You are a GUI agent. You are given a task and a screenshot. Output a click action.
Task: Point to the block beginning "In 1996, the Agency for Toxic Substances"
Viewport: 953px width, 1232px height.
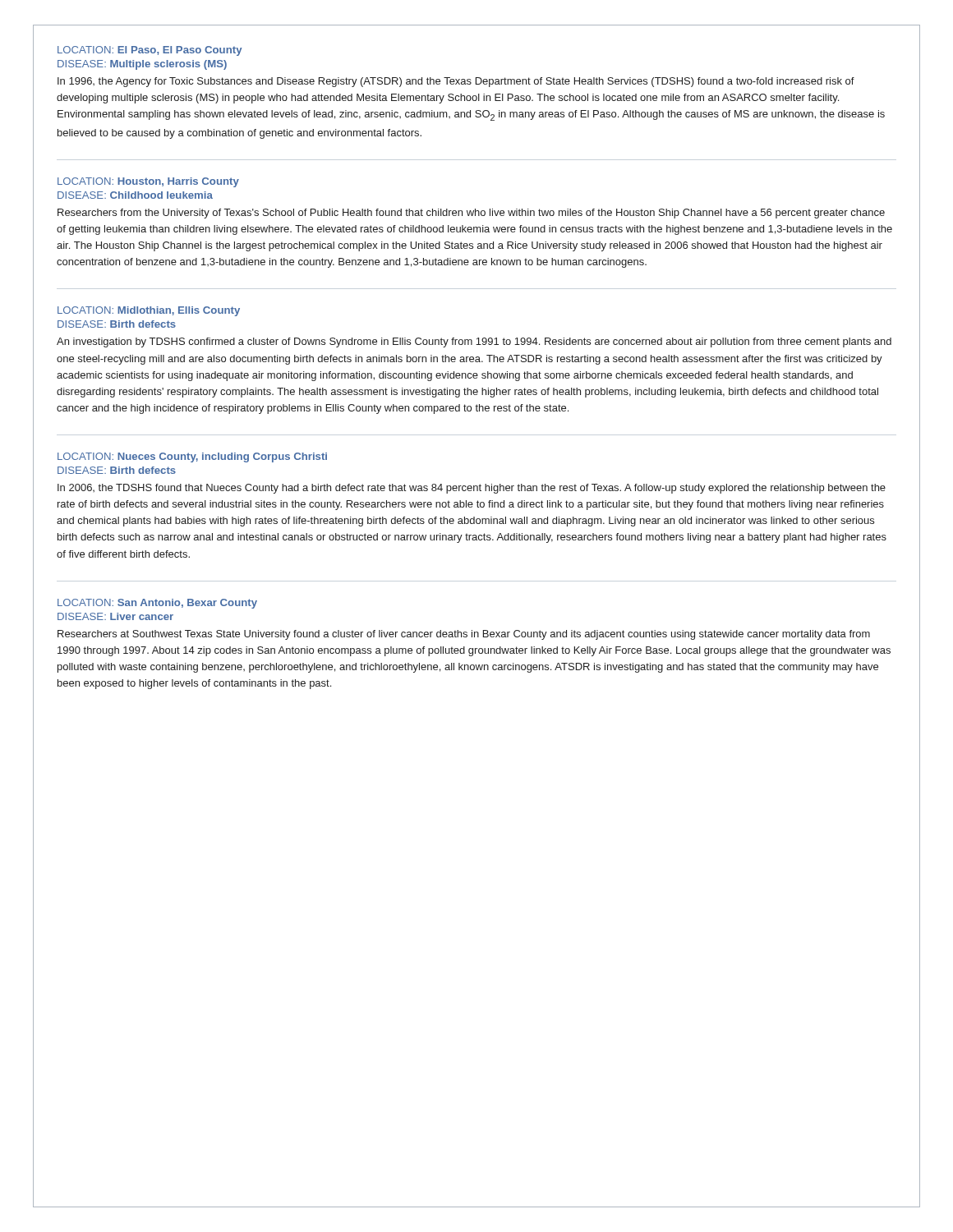471,107
